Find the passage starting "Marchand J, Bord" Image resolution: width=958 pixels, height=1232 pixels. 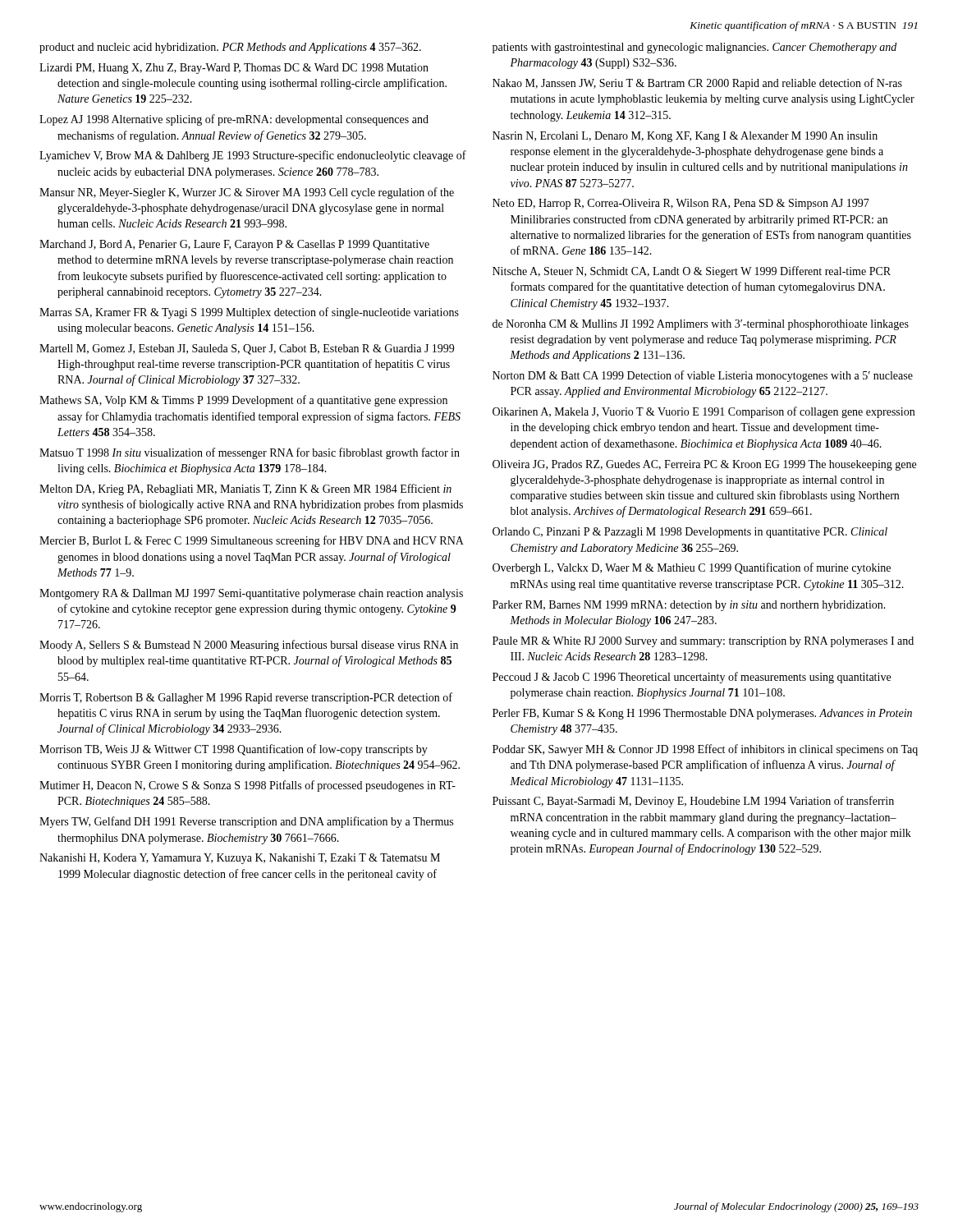(246, 268)
